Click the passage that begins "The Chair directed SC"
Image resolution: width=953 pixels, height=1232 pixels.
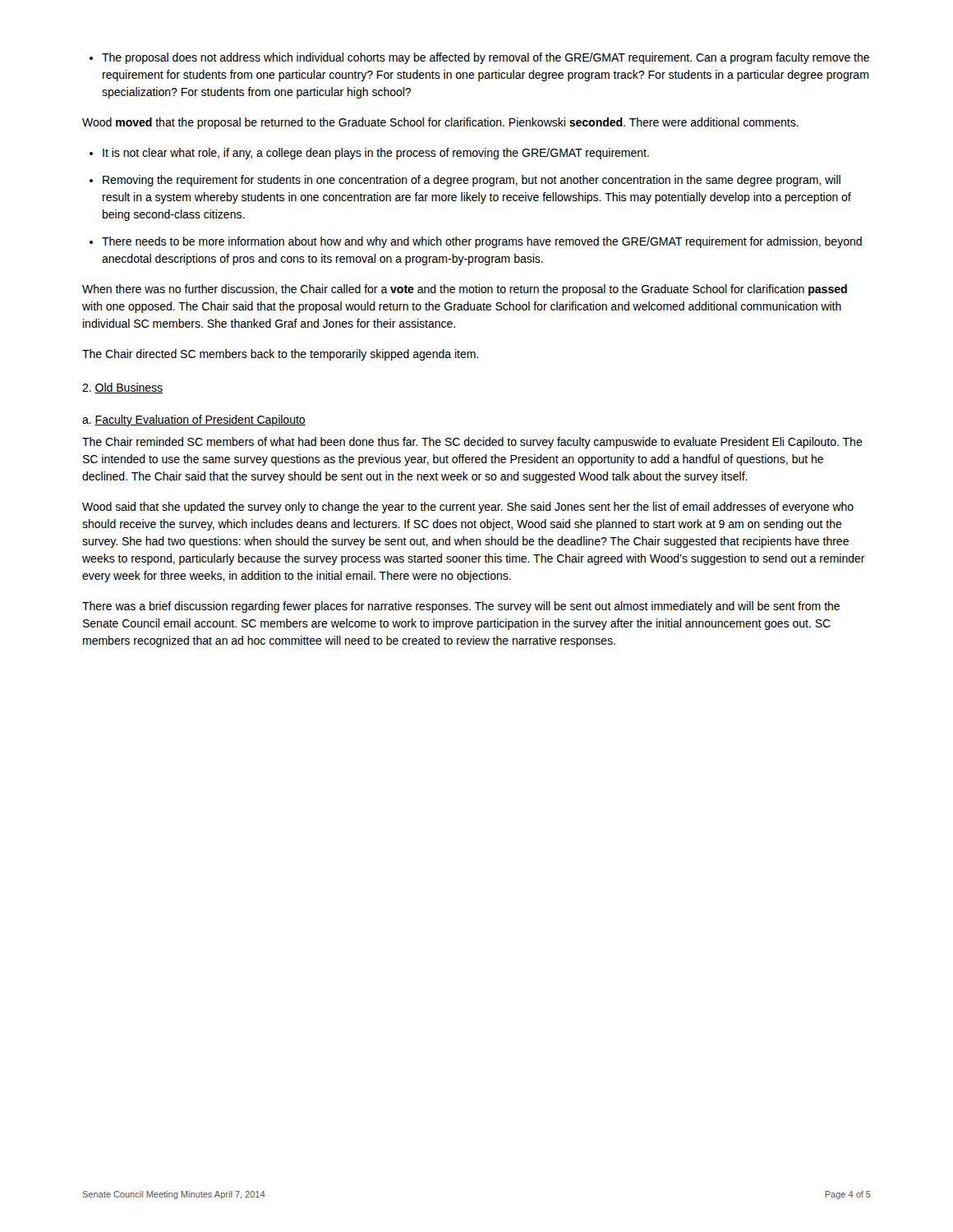(476, 354)
